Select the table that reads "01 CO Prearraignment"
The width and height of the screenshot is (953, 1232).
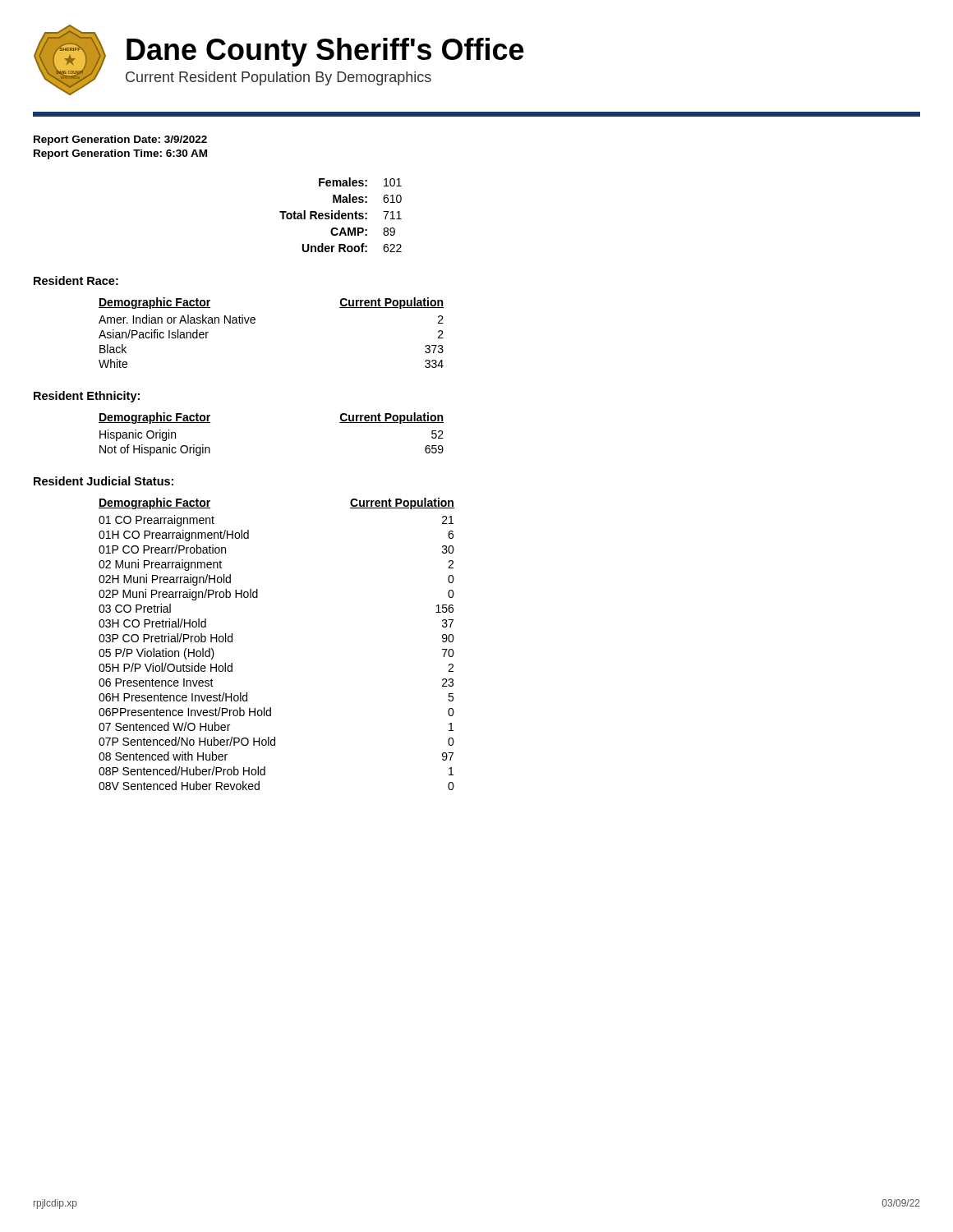[x=526, y=644]
